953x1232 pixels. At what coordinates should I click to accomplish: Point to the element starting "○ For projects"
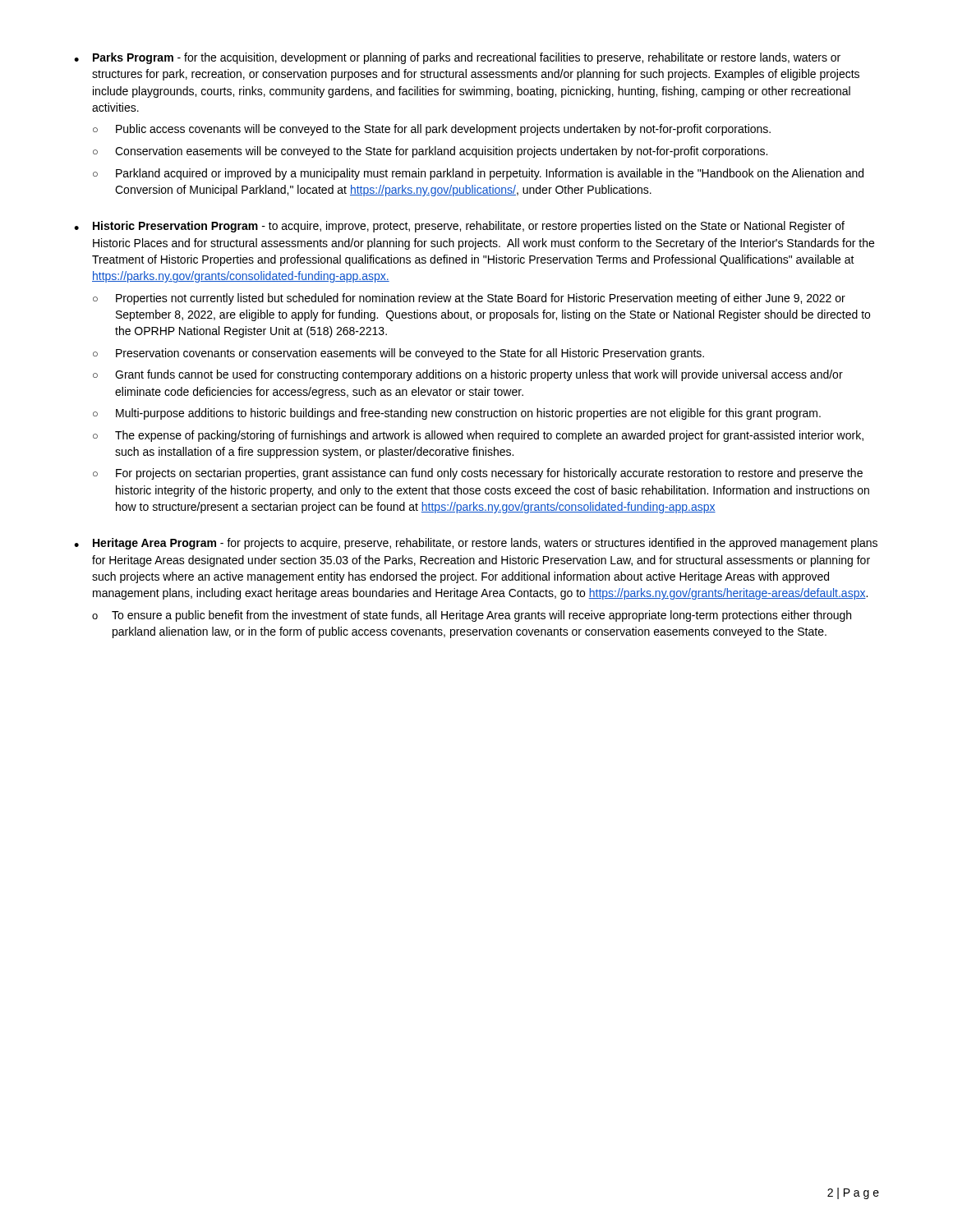(486, 490)
